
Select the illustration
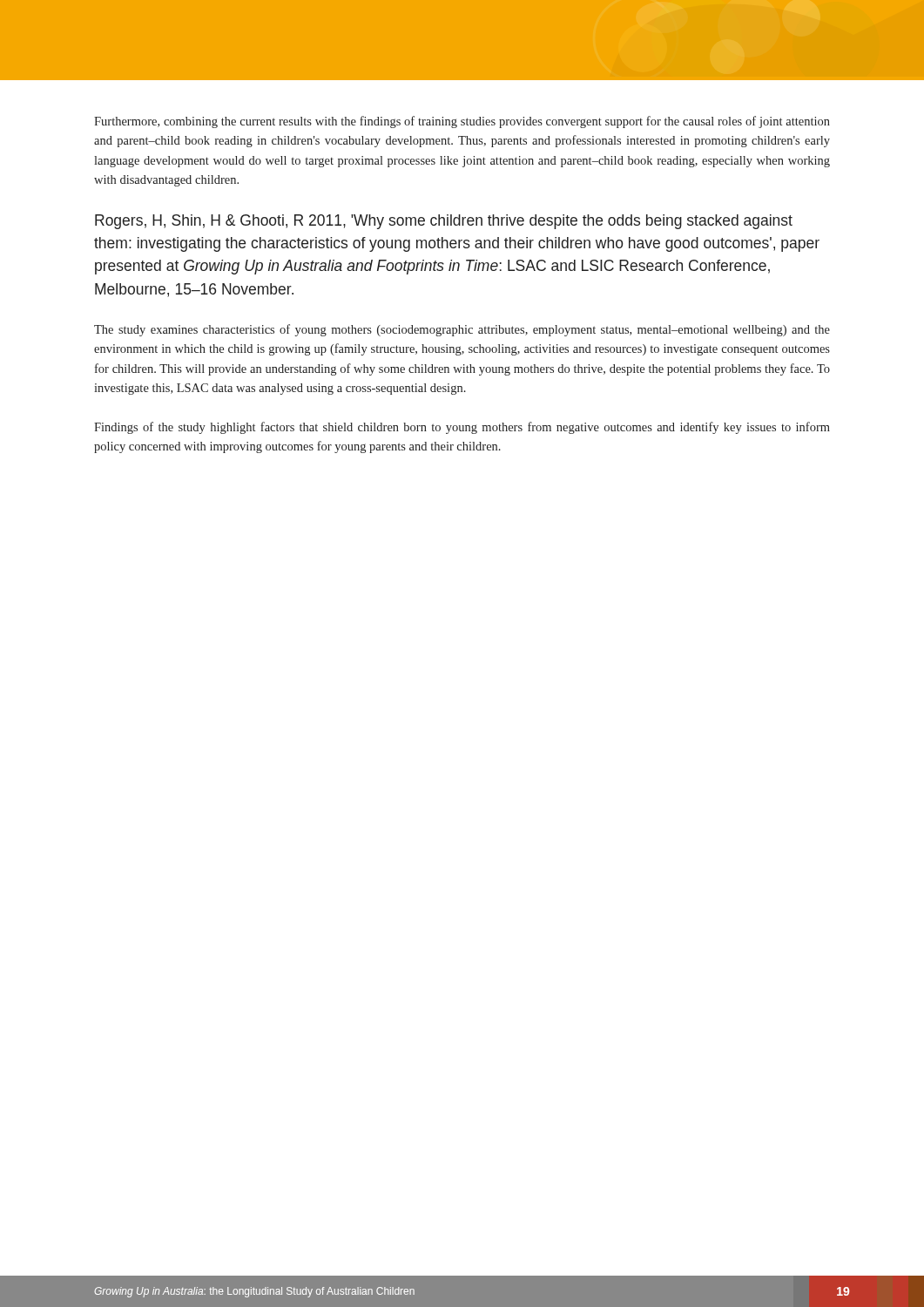(x=462, y=38)
